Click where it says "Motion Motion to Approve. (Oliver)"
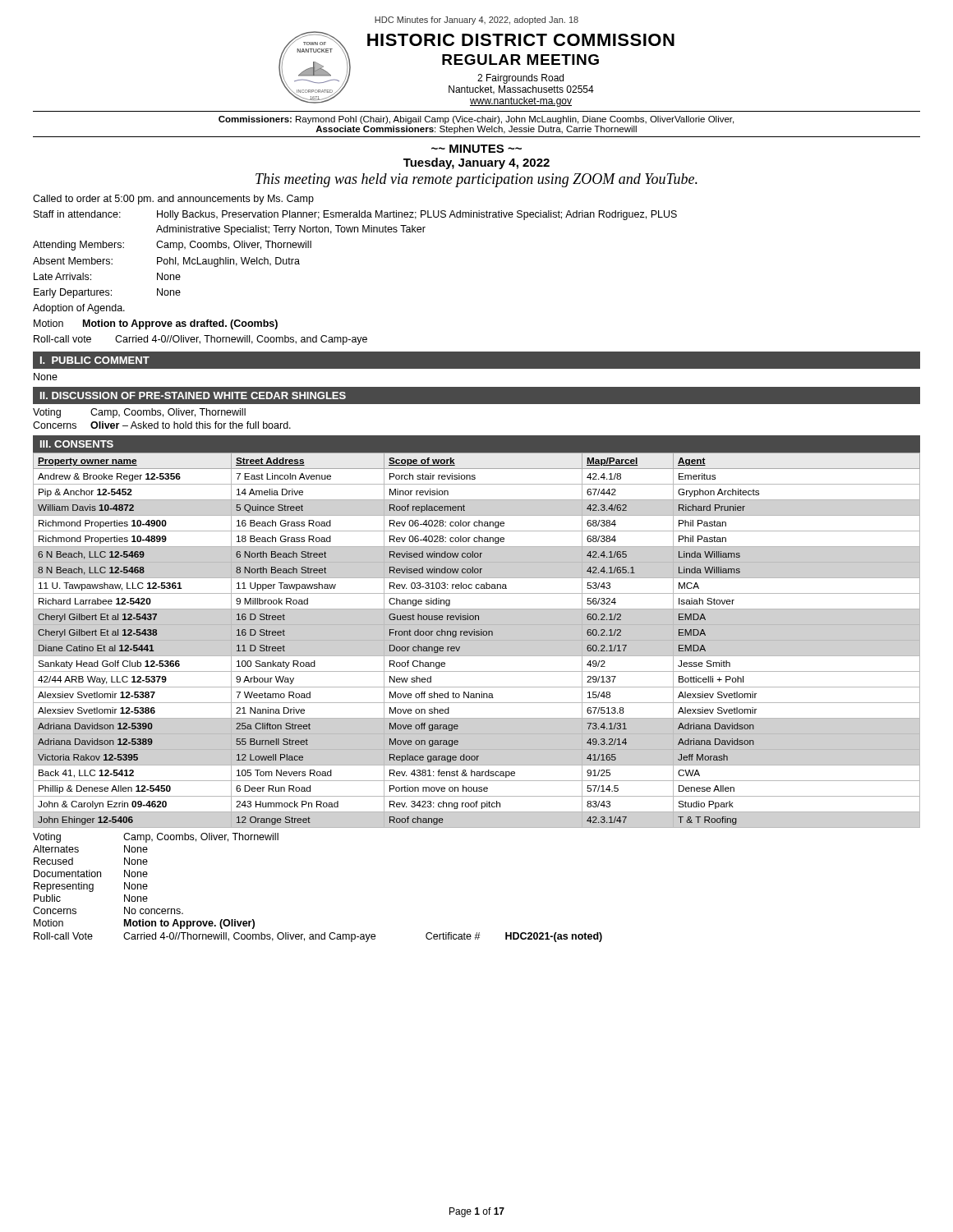The width and height of the screenshot is (953, 1232). click(144, 923)
